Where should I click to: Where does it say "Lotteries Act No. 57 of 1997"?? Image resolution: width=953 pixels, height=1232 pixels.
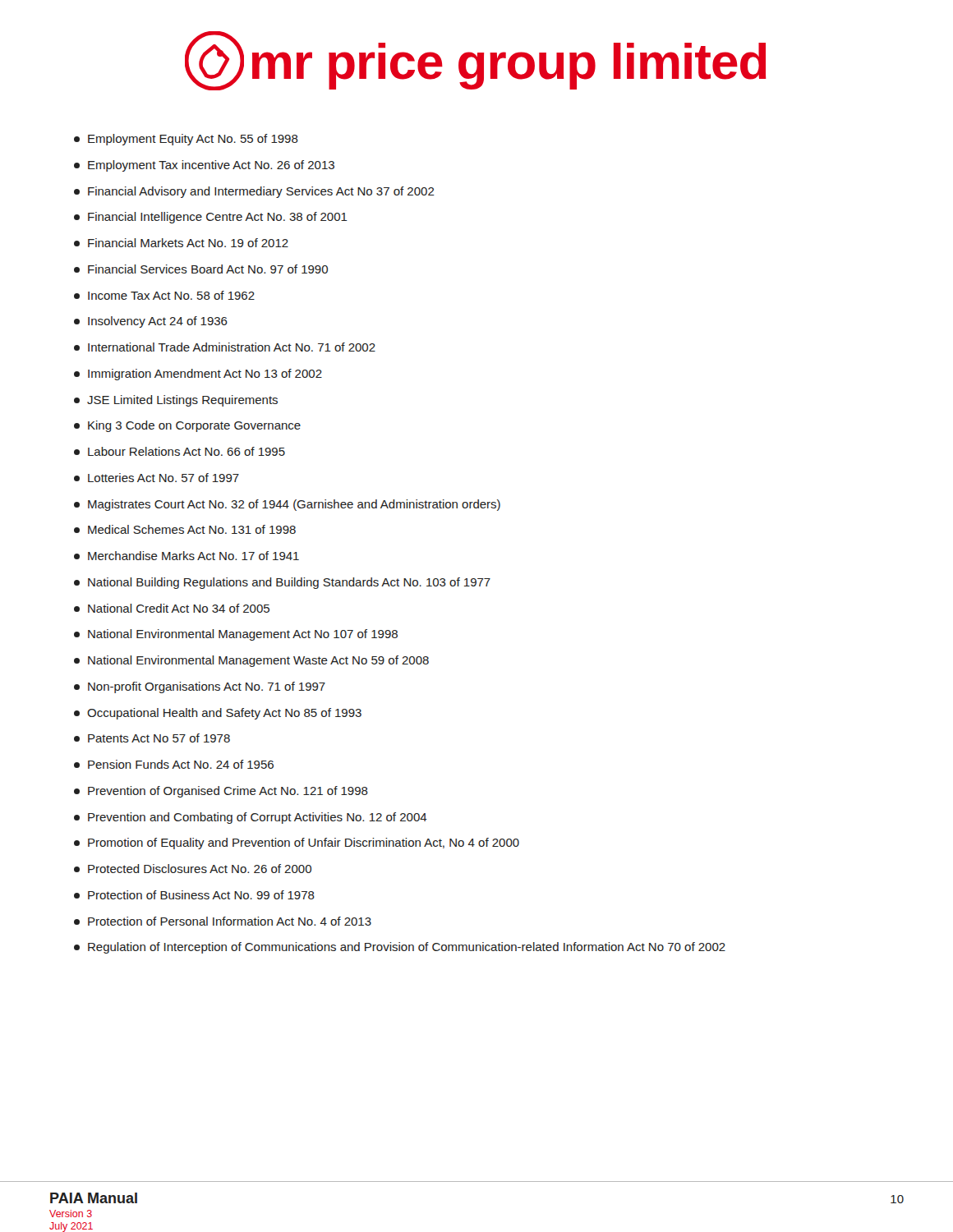coord(157,478)
